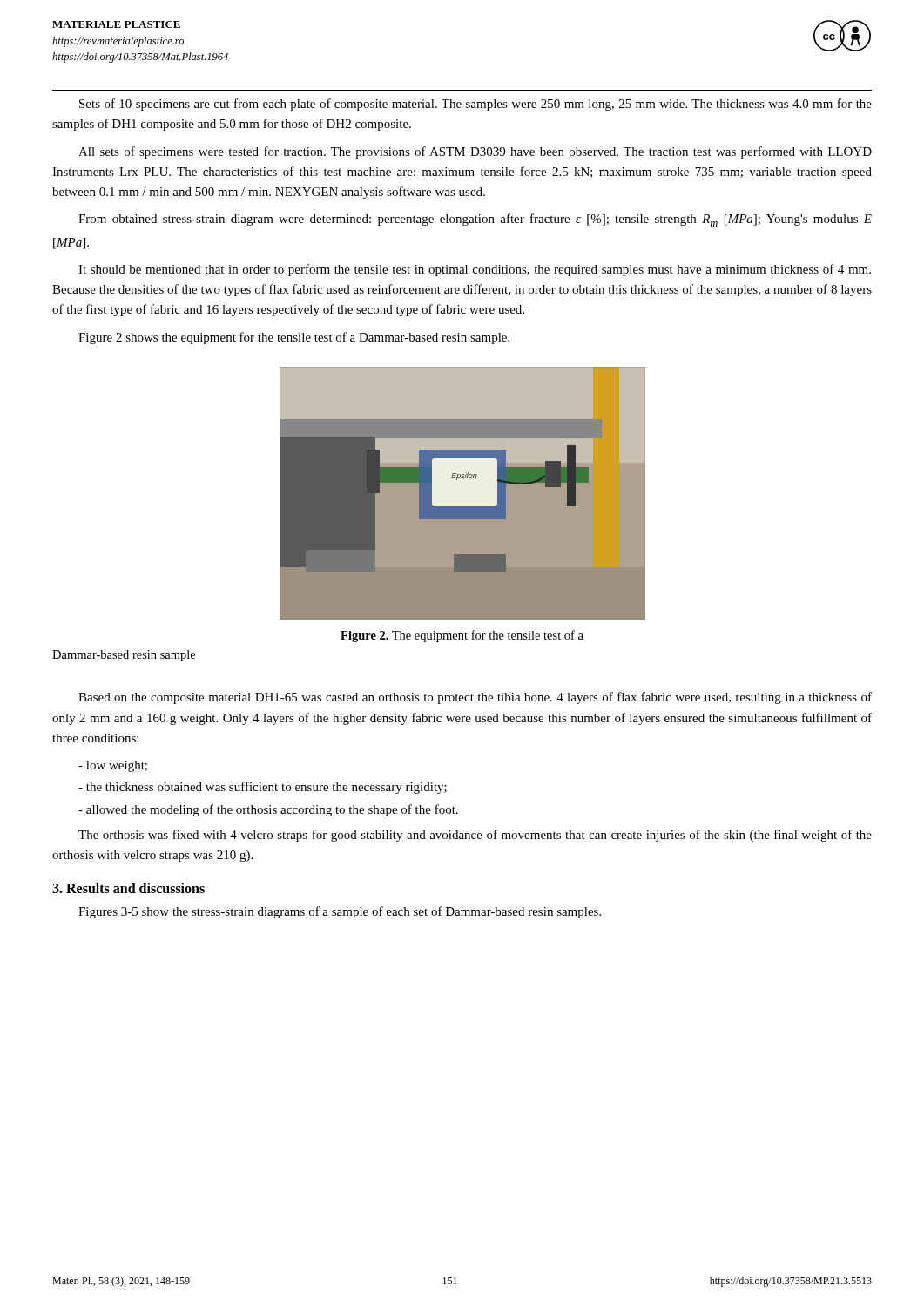
Task: Point to the section header beginning "3. Results and"
Action: point(129,889)
